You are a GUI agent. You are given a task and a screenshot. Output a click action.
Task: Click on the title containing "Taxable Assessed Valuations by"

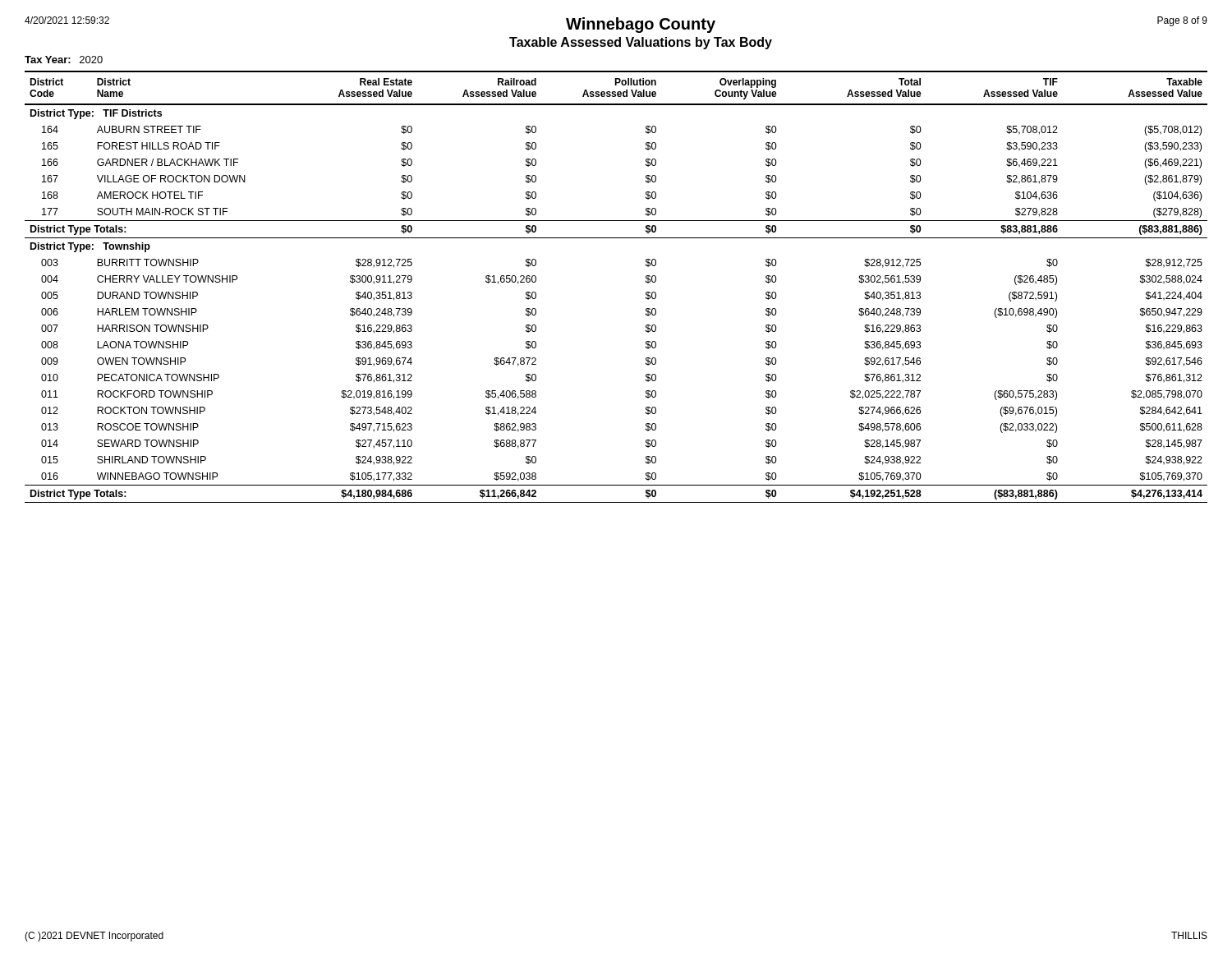[641, 43]
